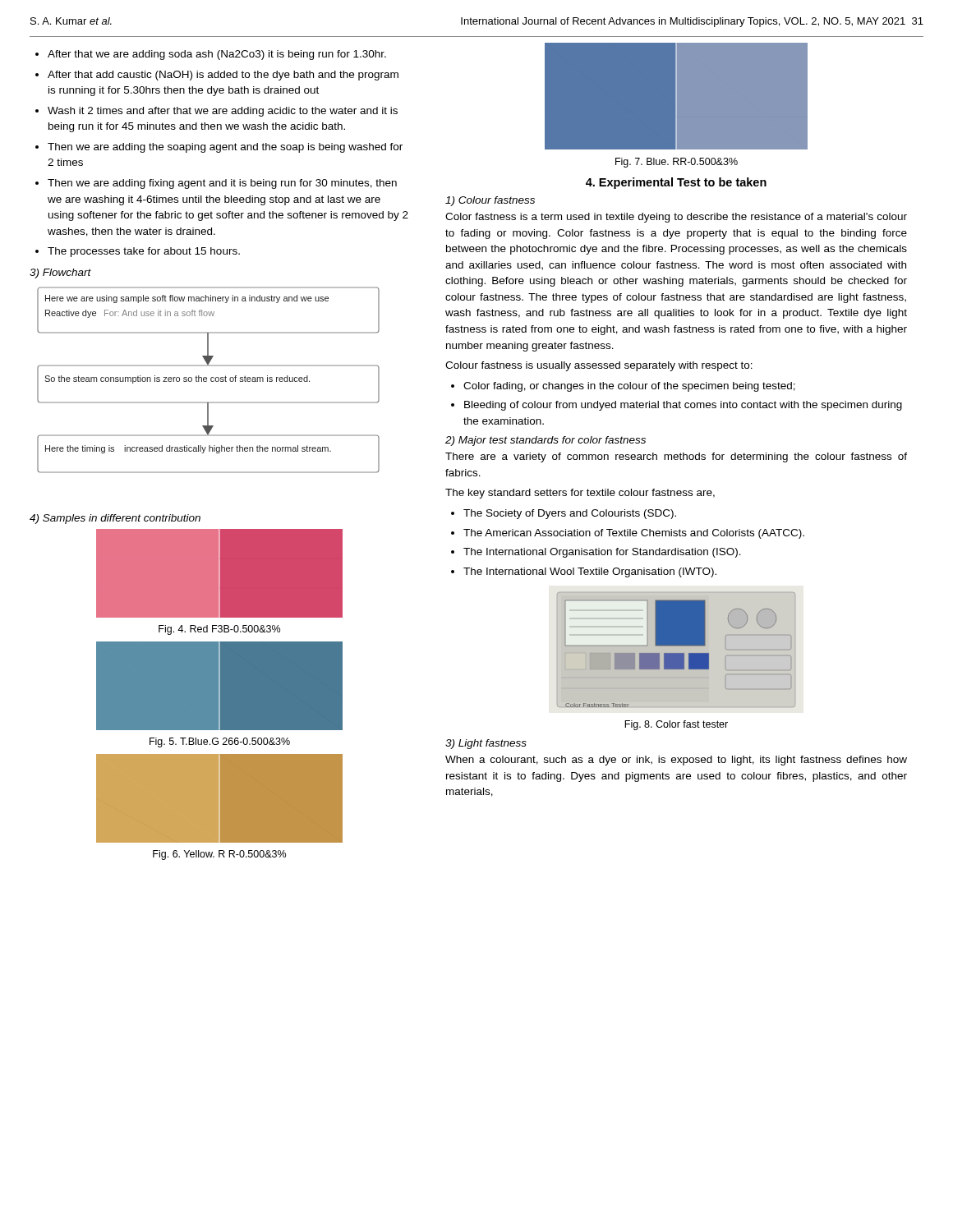Where is the passage that starts "Then we are adding the soaping agent and"?

tap(225, 154)
